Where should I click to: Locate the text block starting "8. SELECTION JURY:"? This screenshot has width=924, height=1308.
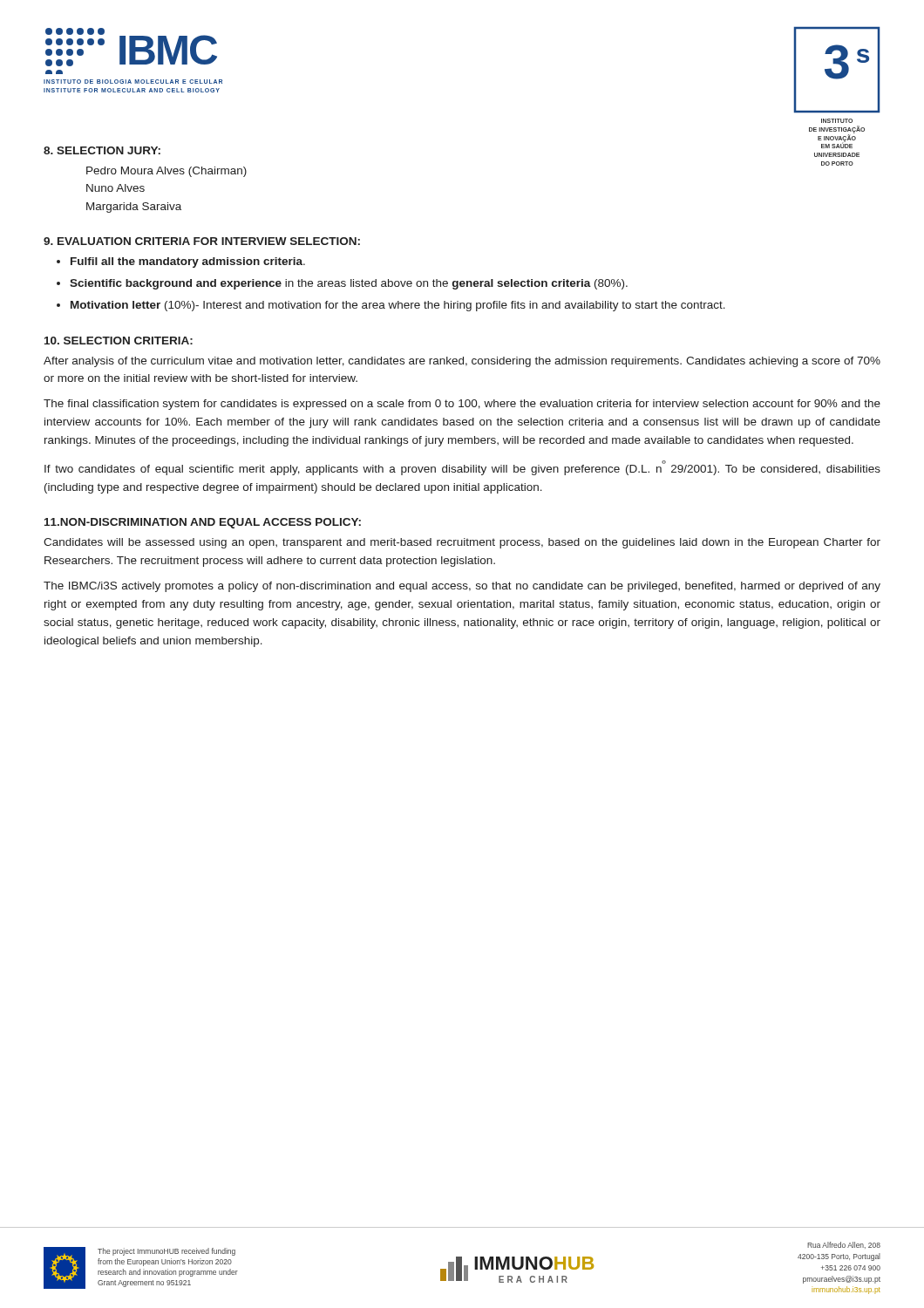102,150
